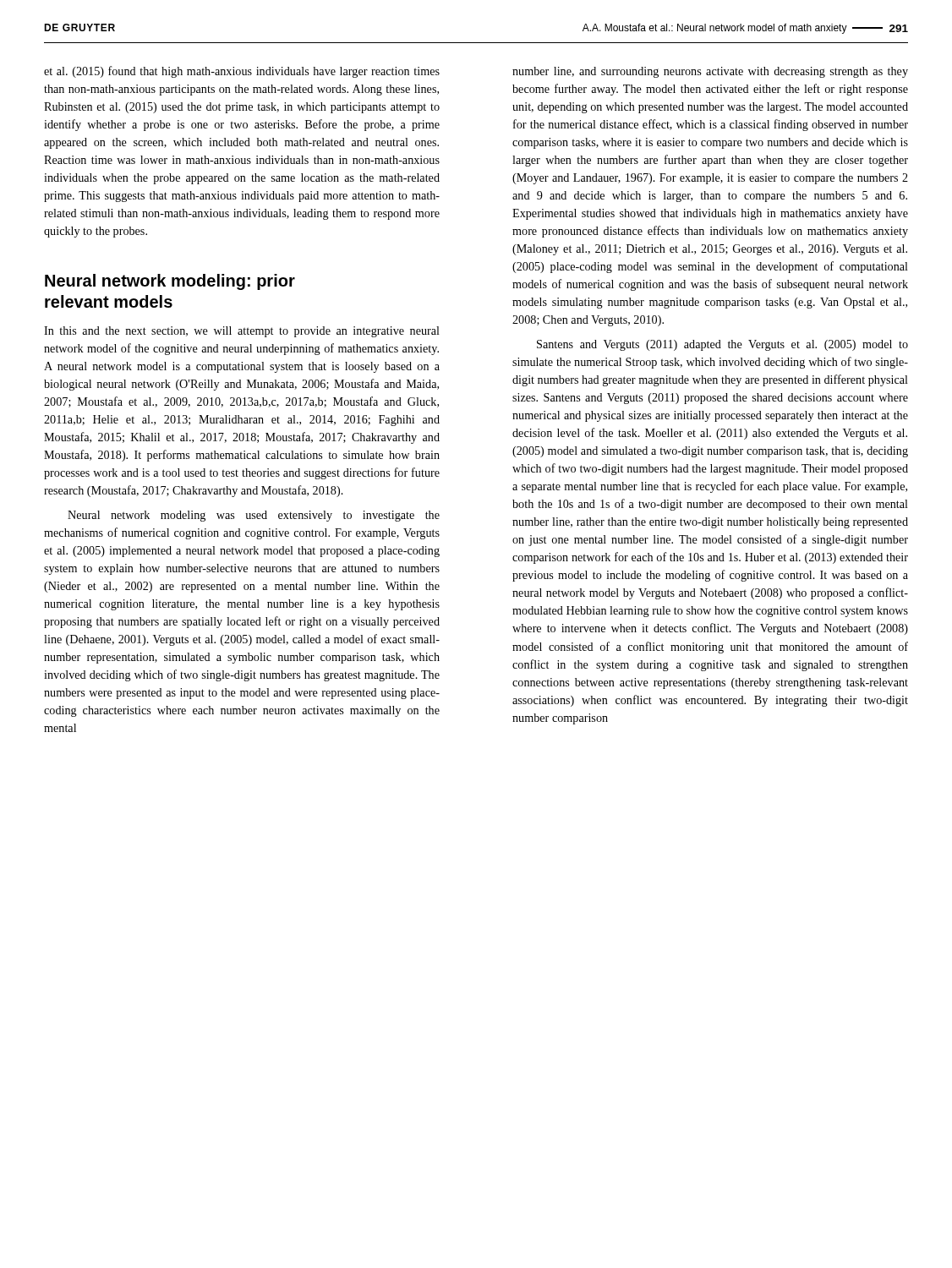
Task: Select the text starting "Santens and Verguts (2011) adapted the"
Action: click(x=710, y=531)
